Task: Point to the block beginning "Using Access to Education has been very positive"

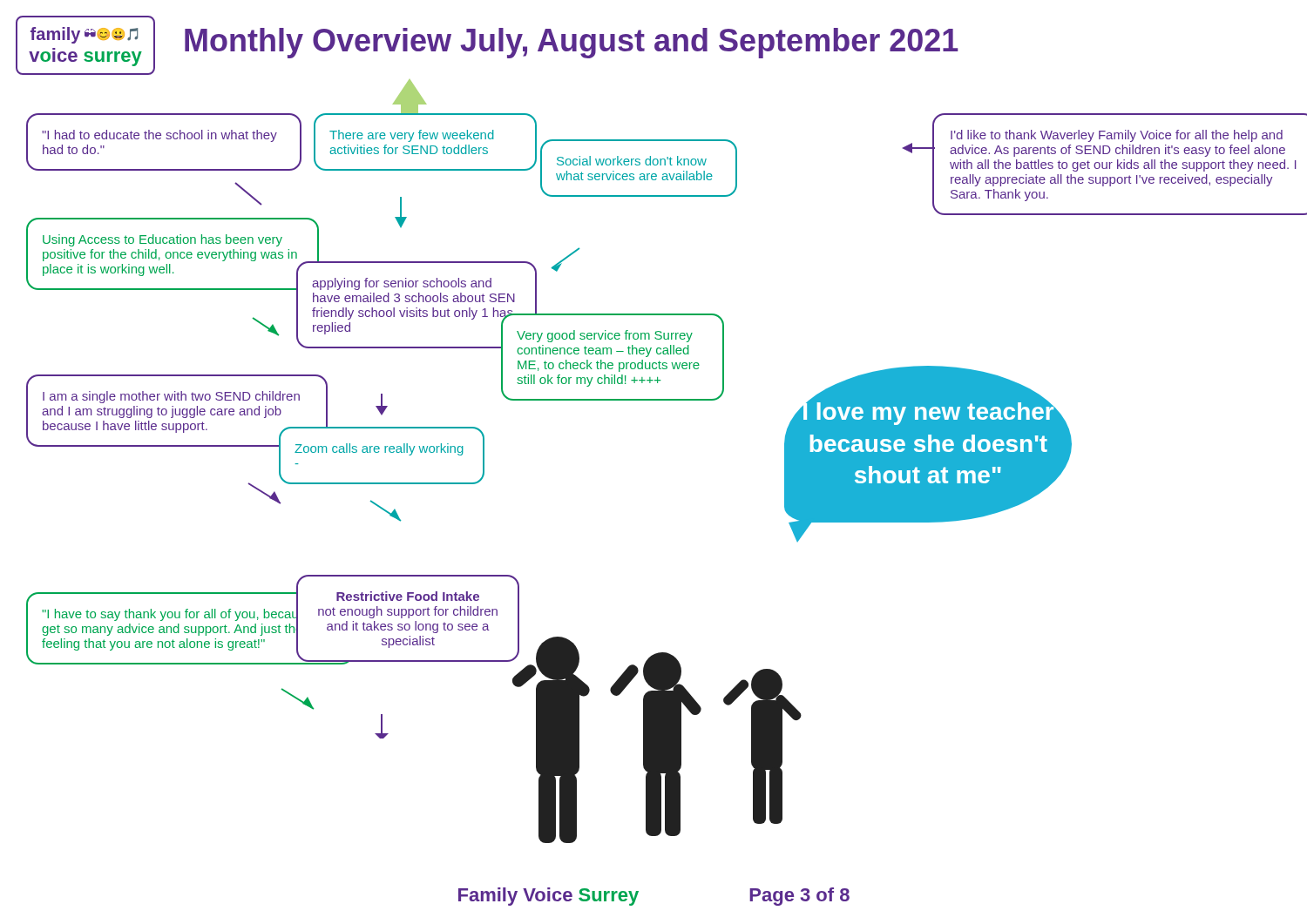Action: [170, 254]
